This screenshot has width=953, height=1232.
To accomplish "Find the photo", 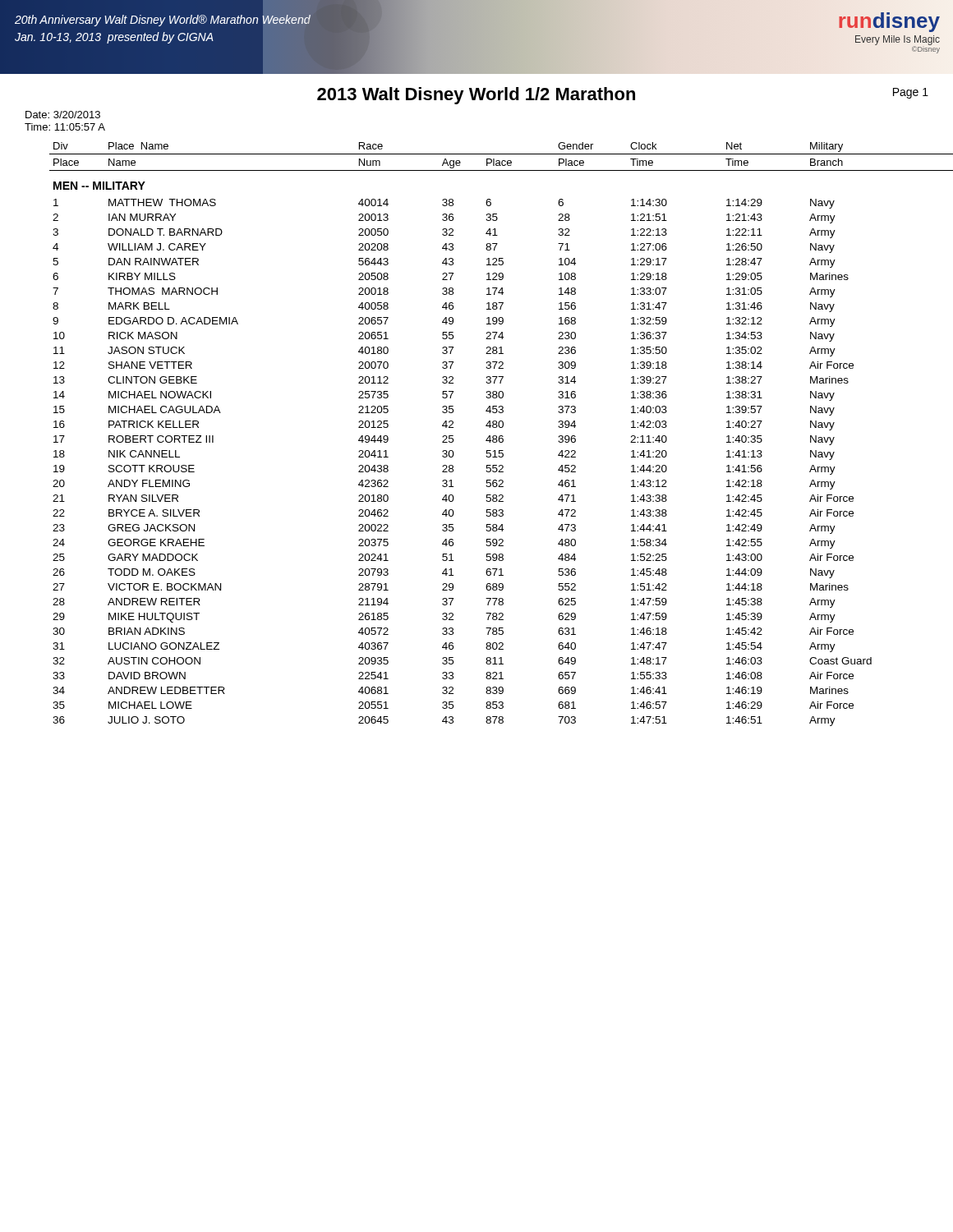I will point(476,37).
